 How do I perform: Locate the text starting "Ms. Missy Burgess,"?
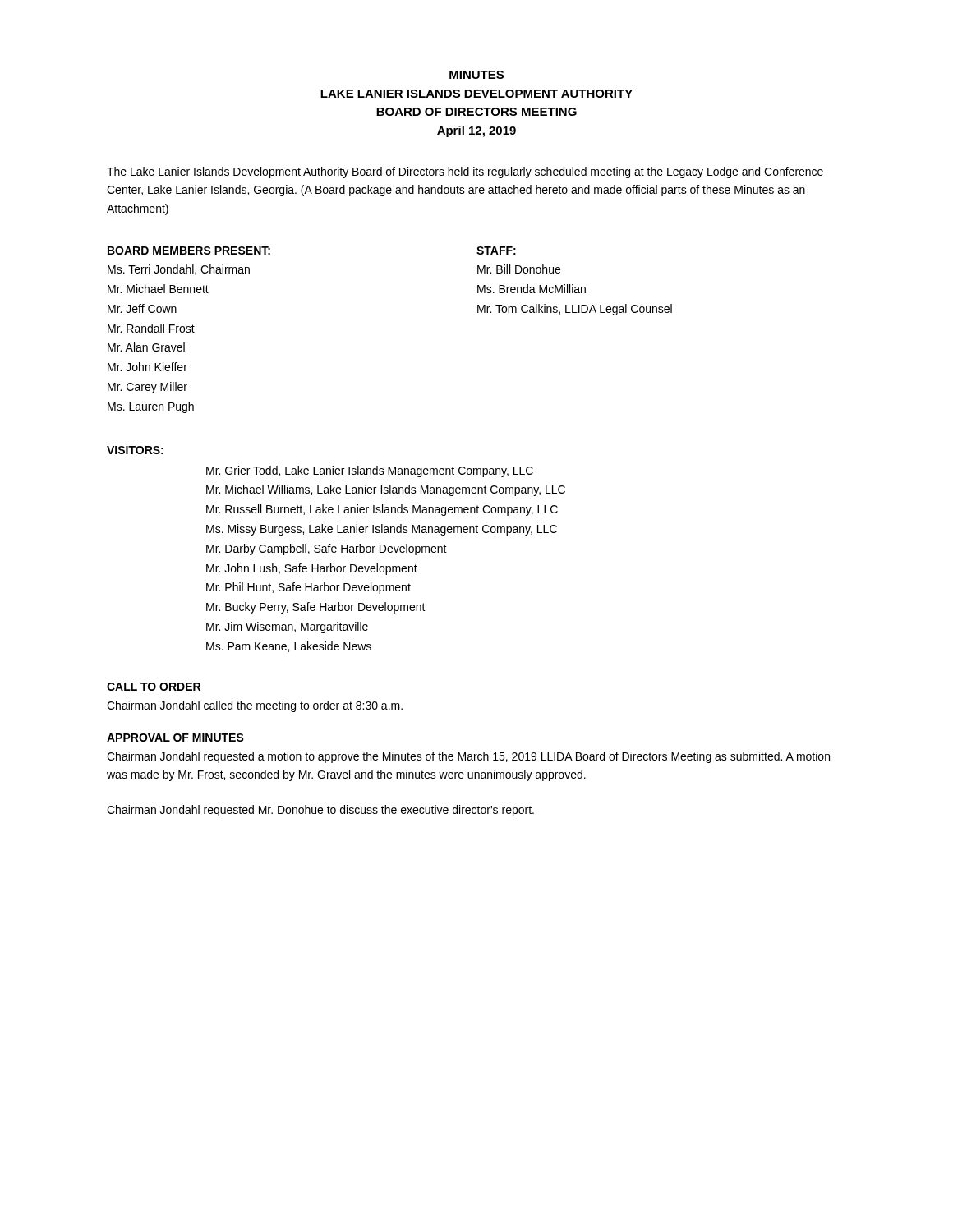tap(381, 529)
